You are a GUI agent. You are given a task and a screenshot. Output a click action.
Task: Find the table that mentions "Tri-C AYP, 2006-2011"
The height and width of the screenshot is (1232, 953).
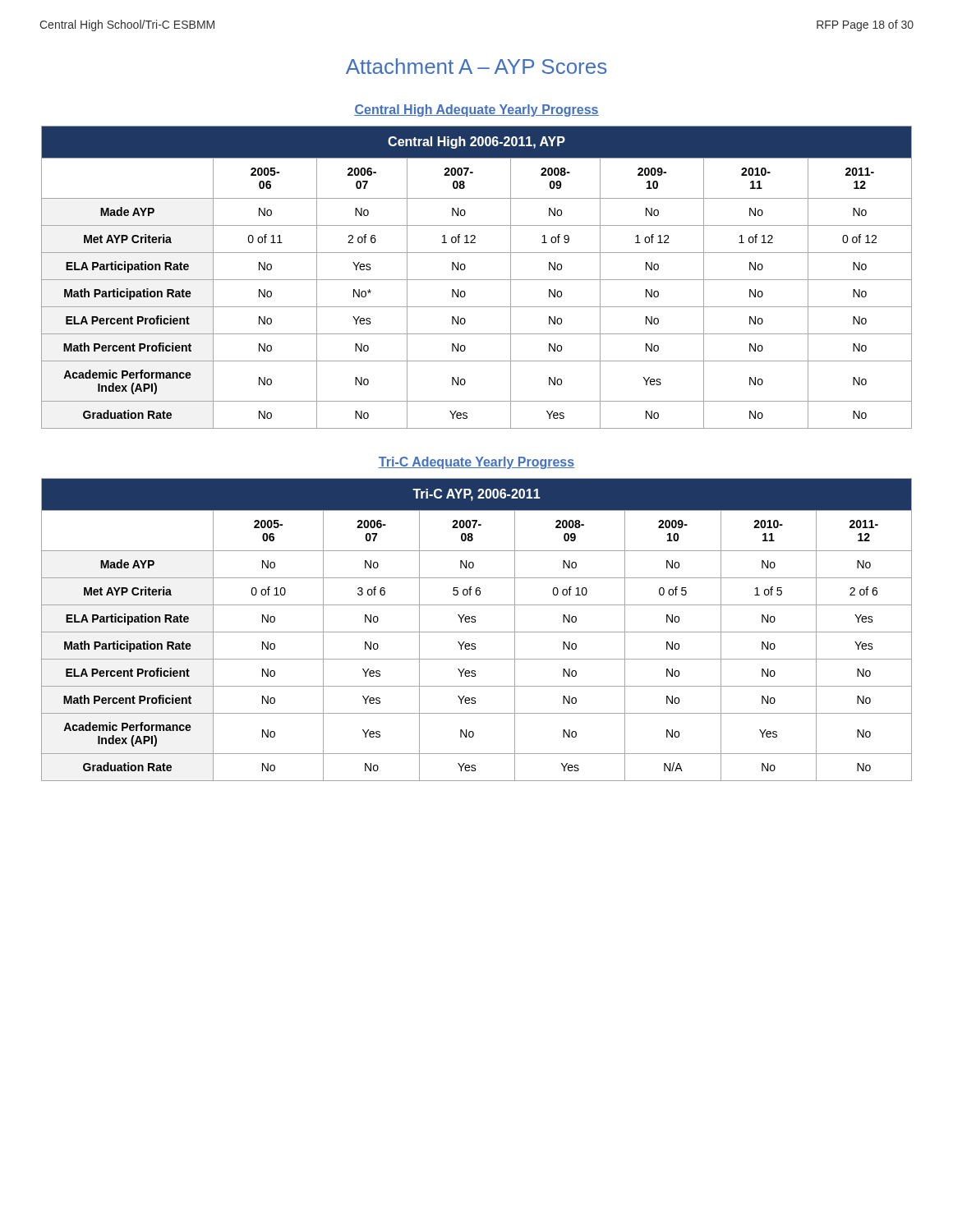(476, 630)
